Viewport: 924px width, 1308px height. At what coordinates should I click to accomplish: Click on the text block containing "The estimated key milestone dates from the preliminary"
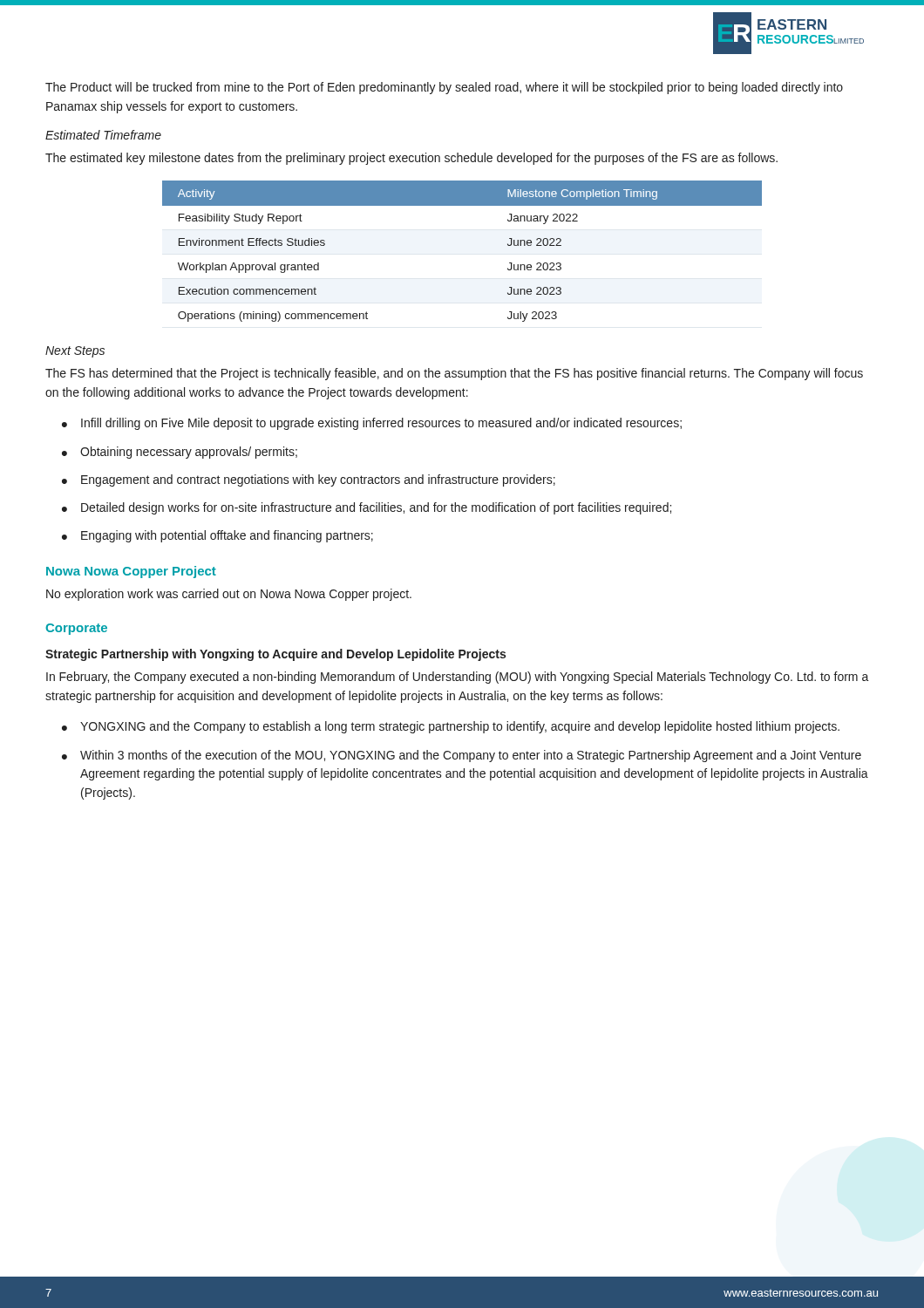pos(412,158)
